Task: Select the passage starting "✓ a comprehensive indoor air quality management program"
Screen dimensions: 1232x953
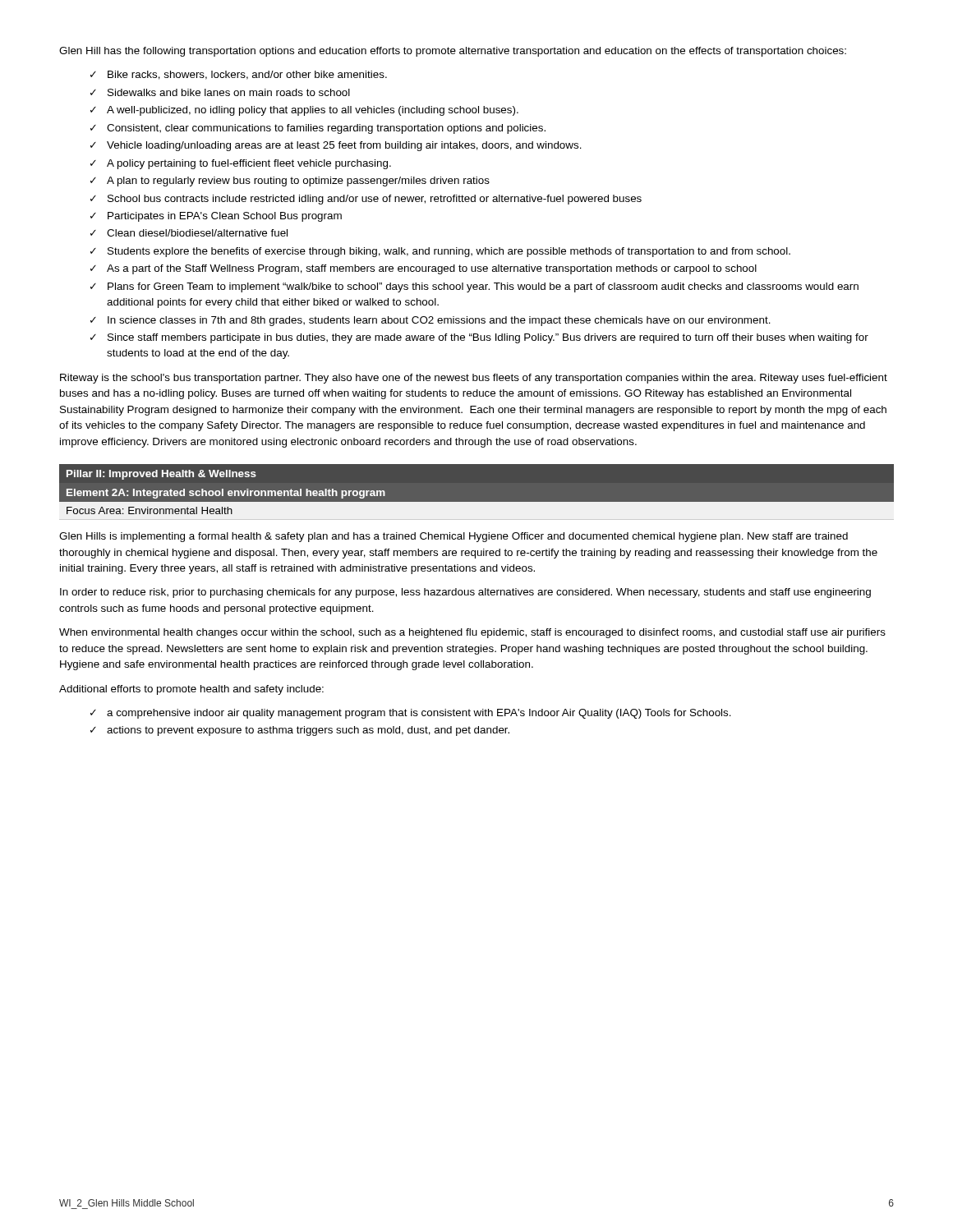Action: pos(491,713)
